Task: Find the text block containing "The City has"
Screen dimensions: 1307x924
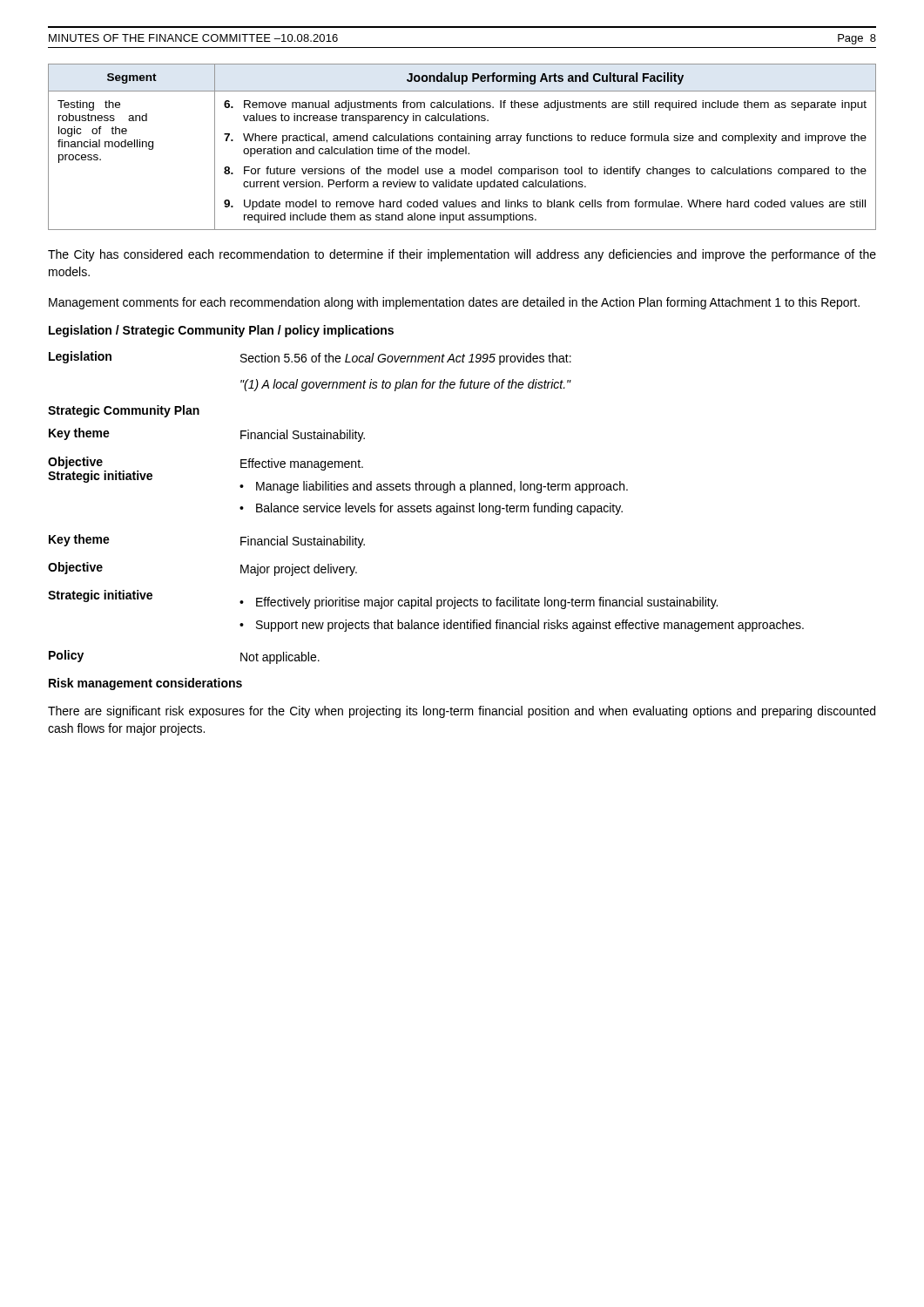Action: pyautogui.click(x=462, y=263)
